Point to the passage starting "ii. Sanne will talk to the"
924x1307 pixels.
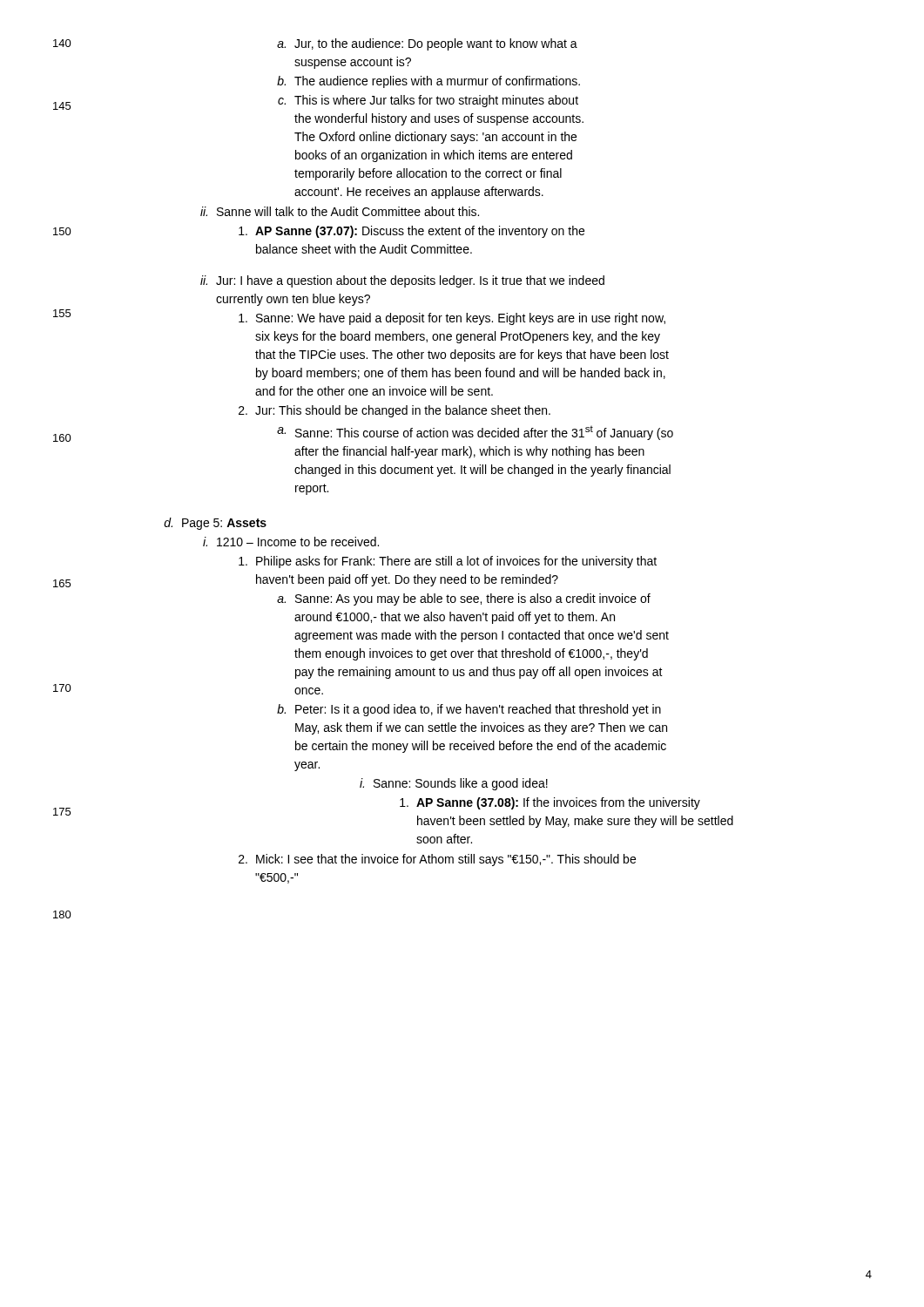pyautogui.click(x=288, y=212)
